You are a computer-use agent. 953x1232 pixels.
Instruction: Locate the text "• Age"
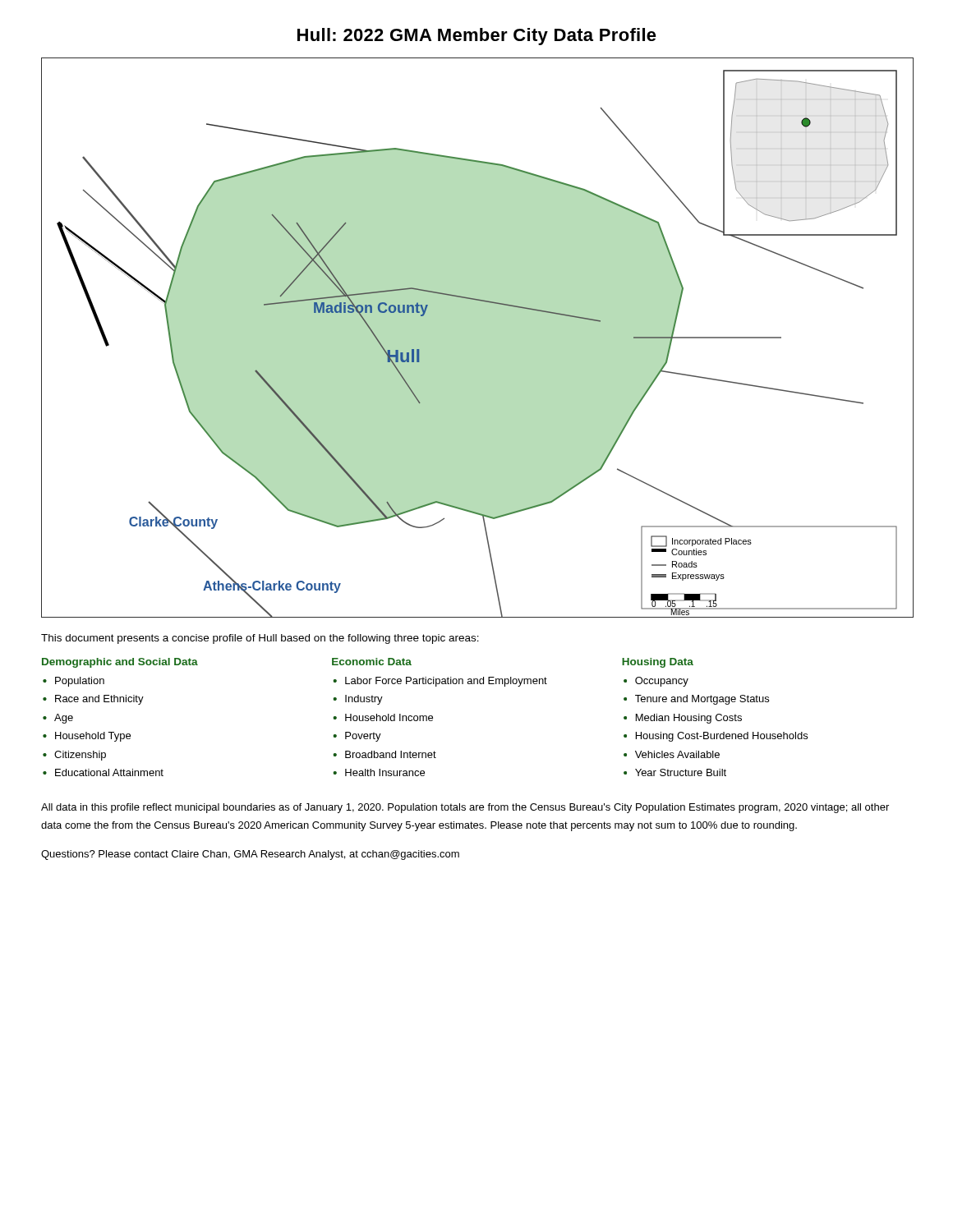pos(58,717)
